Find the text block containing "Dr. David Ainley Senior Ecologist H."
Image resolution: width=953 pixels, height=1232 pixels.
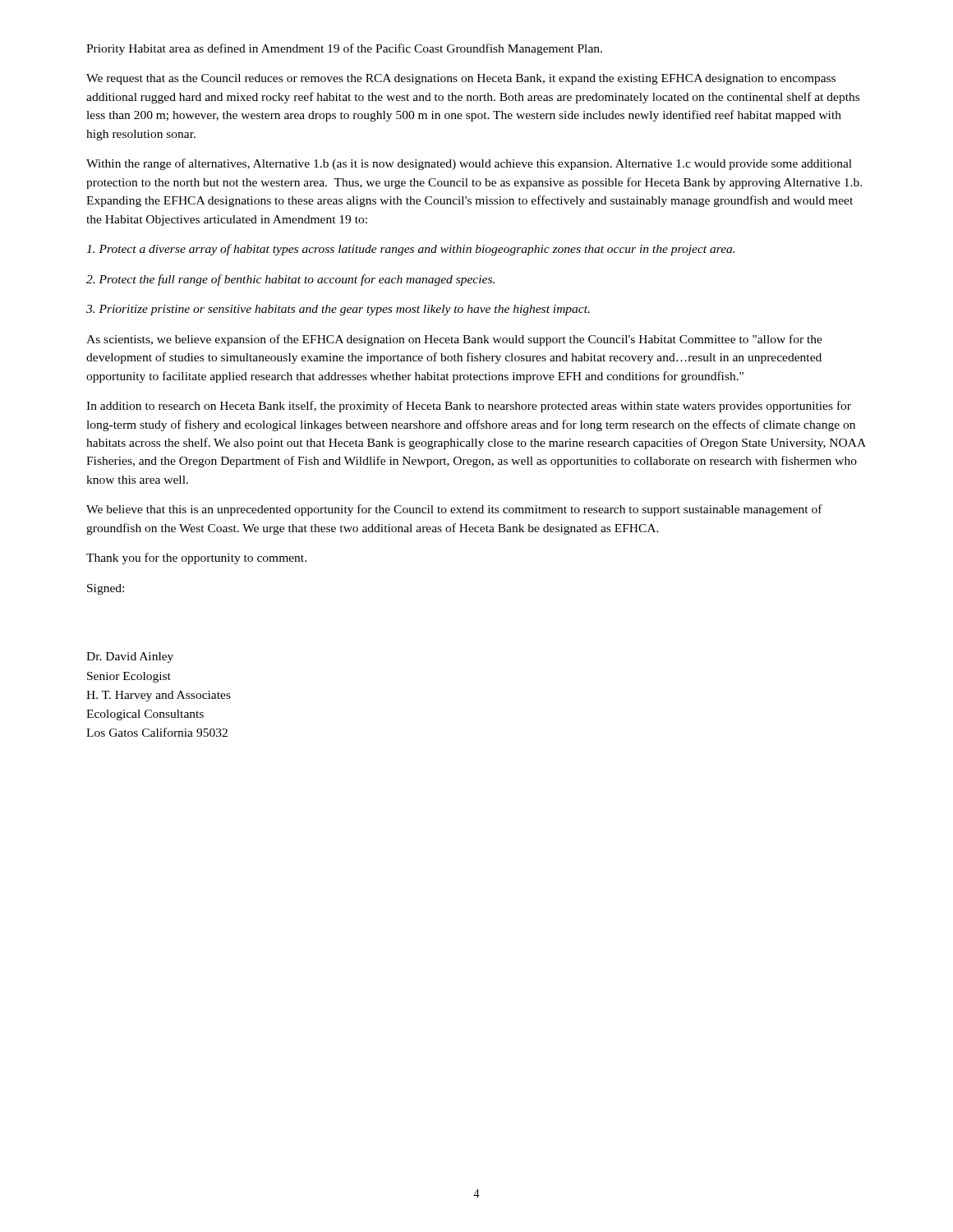point(130,657)
